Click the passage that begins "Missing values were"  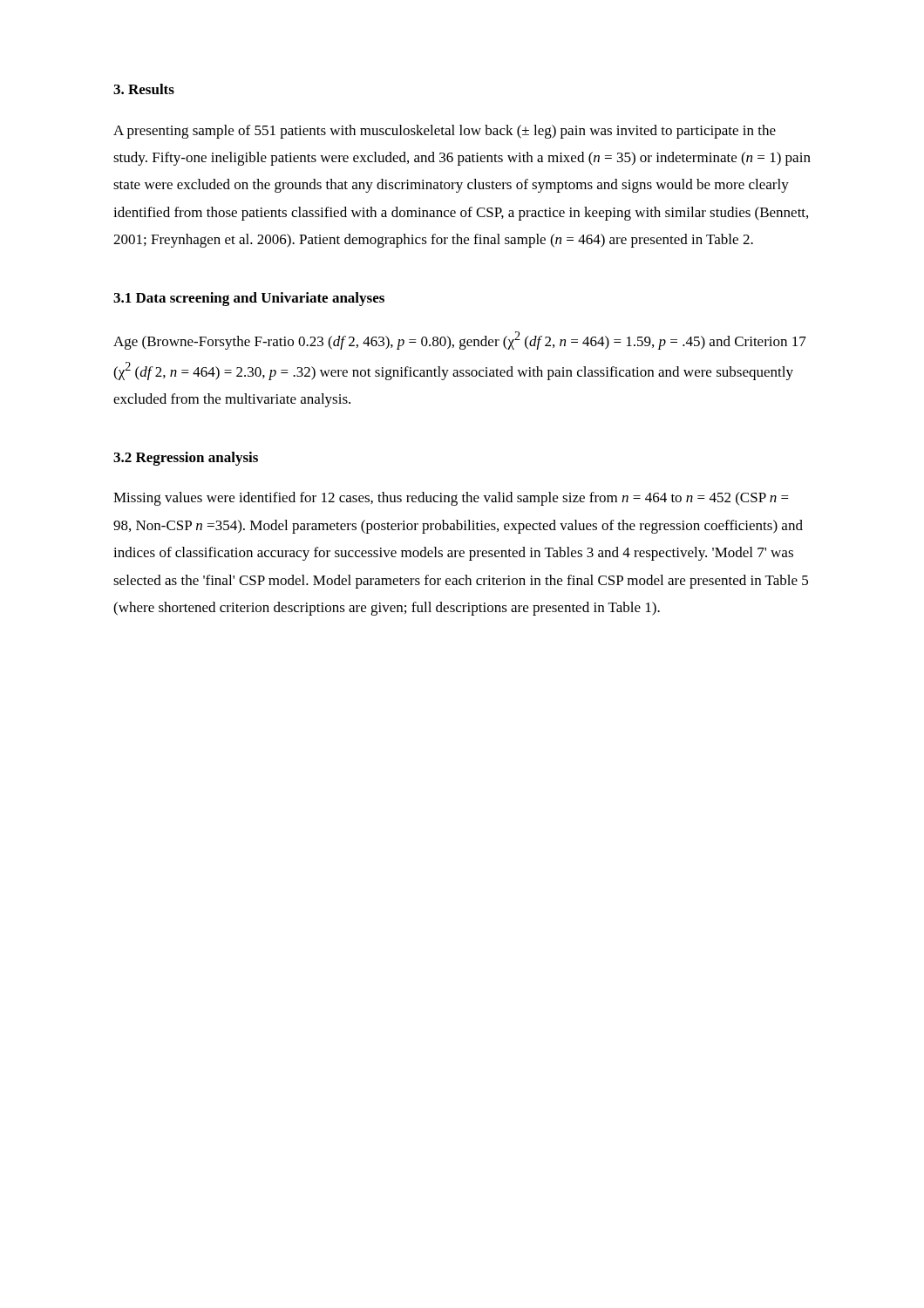pos(461,553)
